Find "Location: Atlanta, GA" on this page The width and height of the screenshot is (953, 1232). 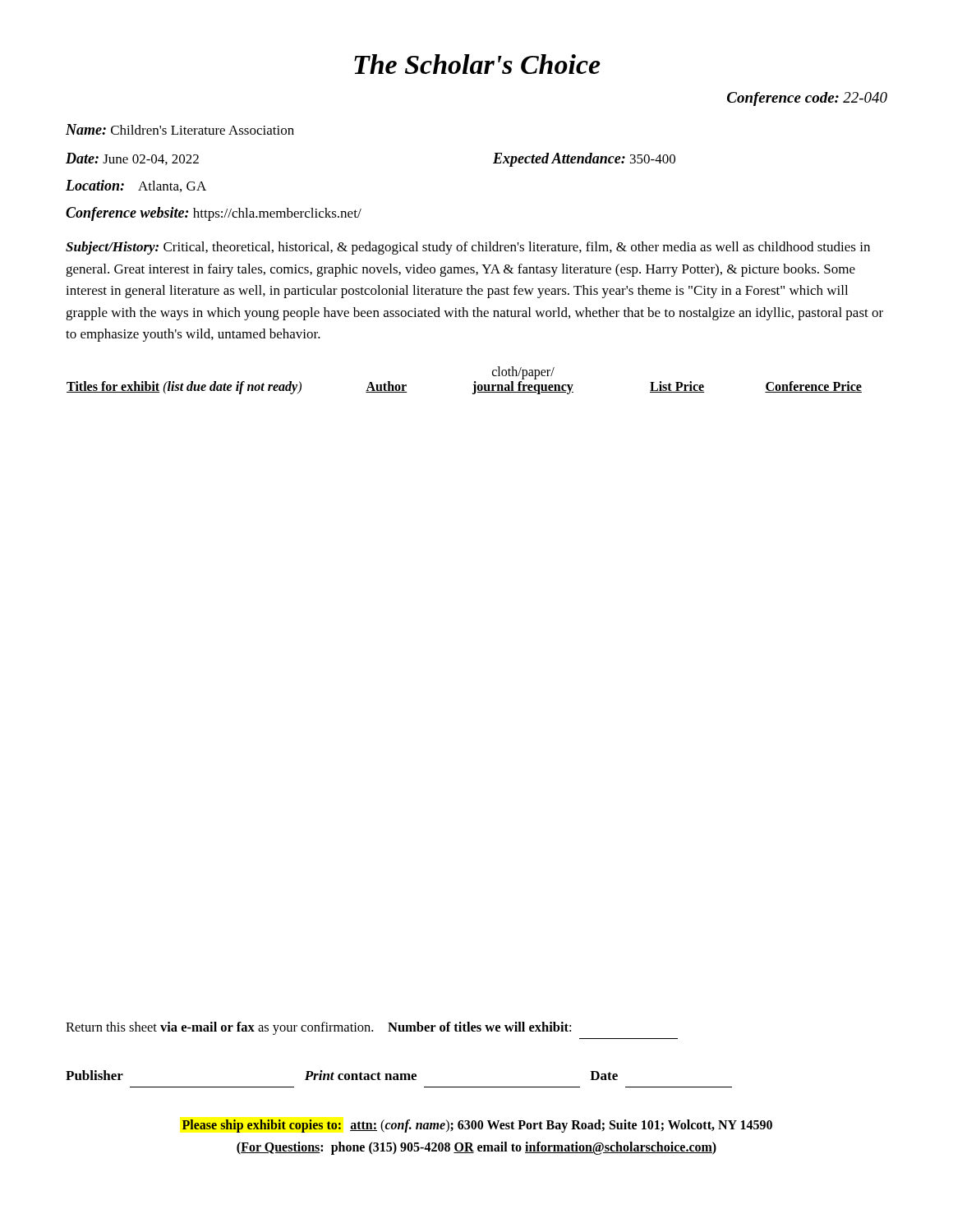[x=136, y=186]
